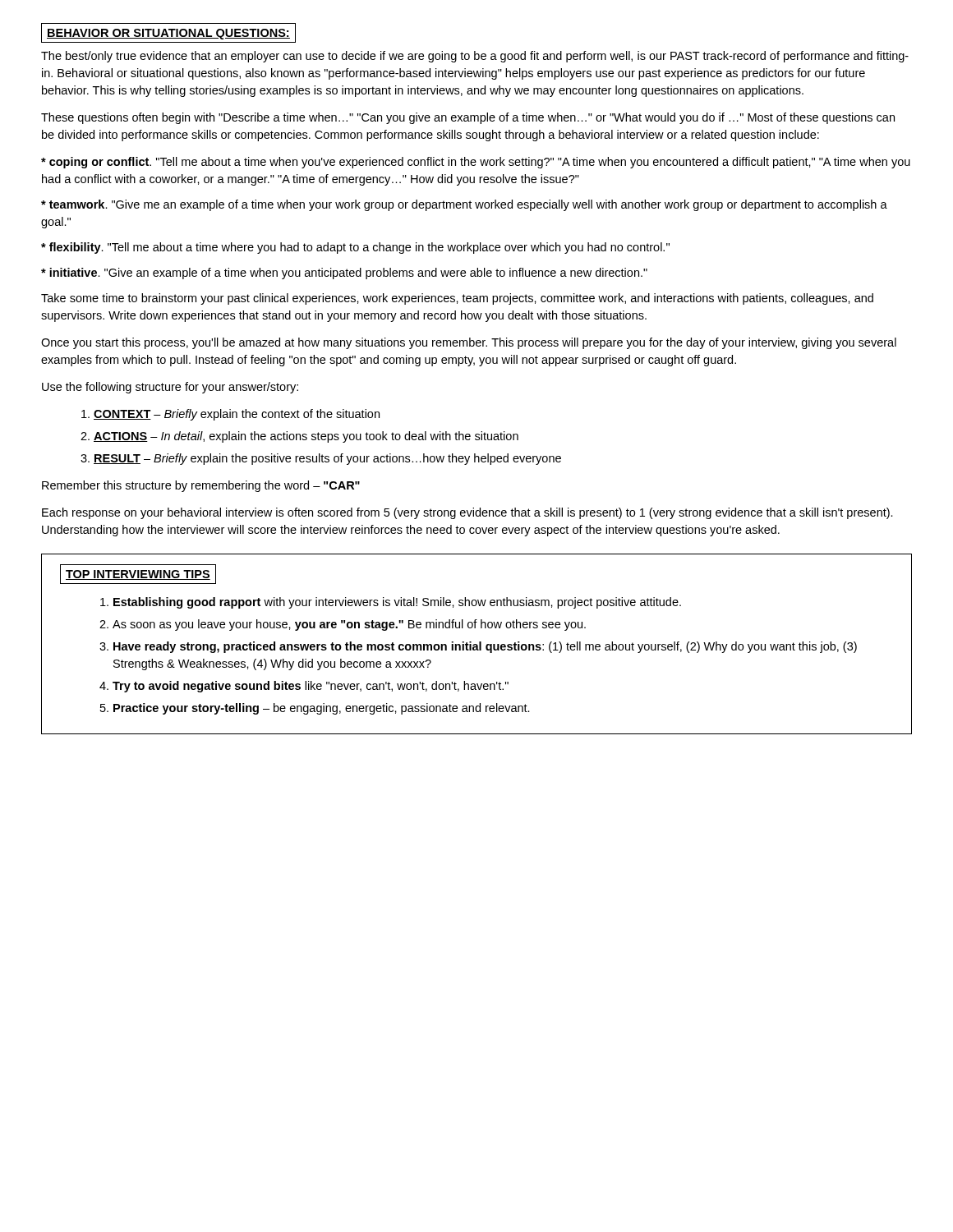
Task: Locate the text starting "Practice your story-telling"
Action: point(321,708)
